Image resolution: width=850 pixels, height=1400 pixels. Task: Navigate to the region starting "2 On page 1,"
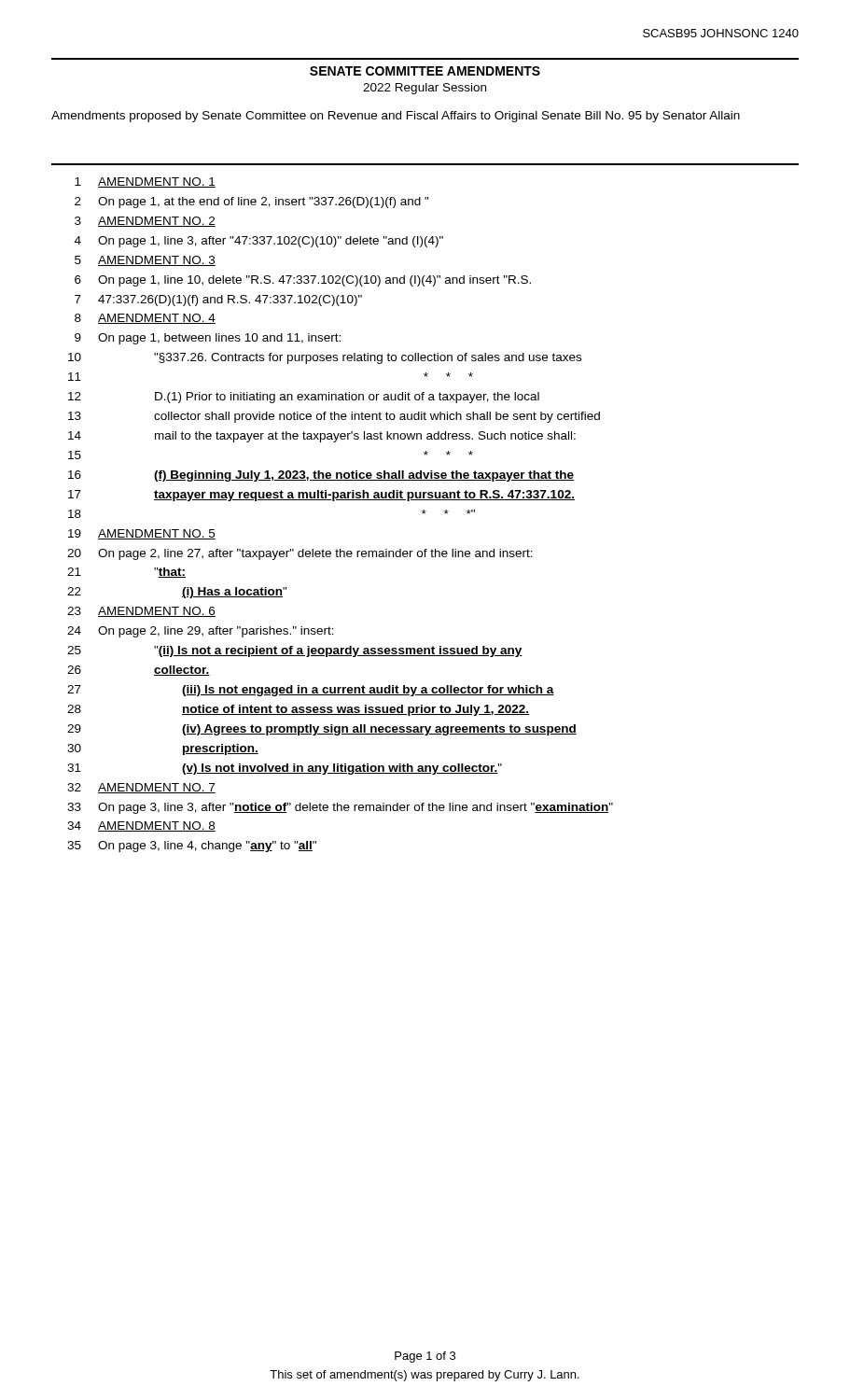tap(425, 202)
